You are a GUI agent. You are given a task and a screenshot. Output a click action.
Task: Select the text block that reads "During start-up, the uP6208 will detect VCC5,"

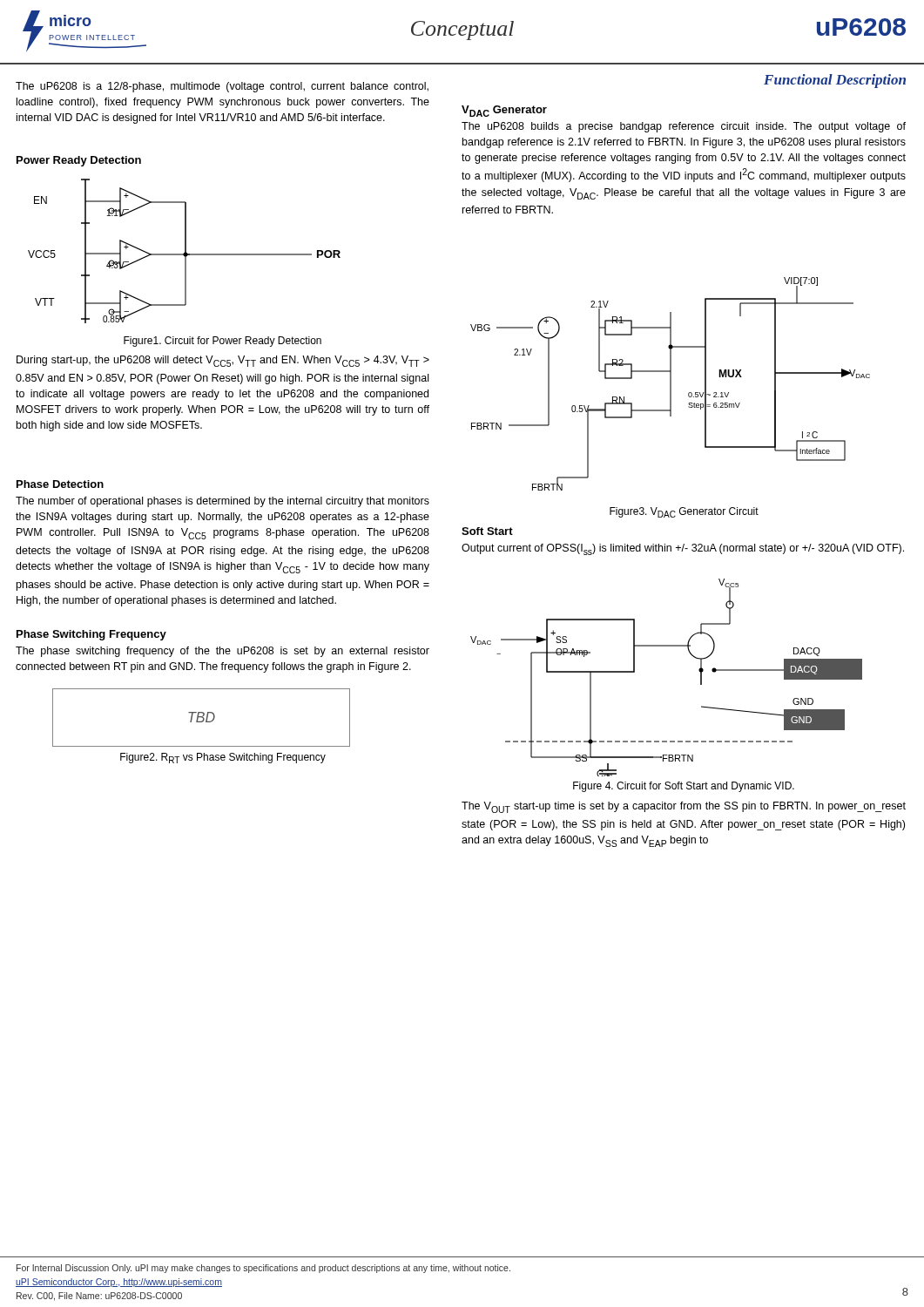(223, 393)
